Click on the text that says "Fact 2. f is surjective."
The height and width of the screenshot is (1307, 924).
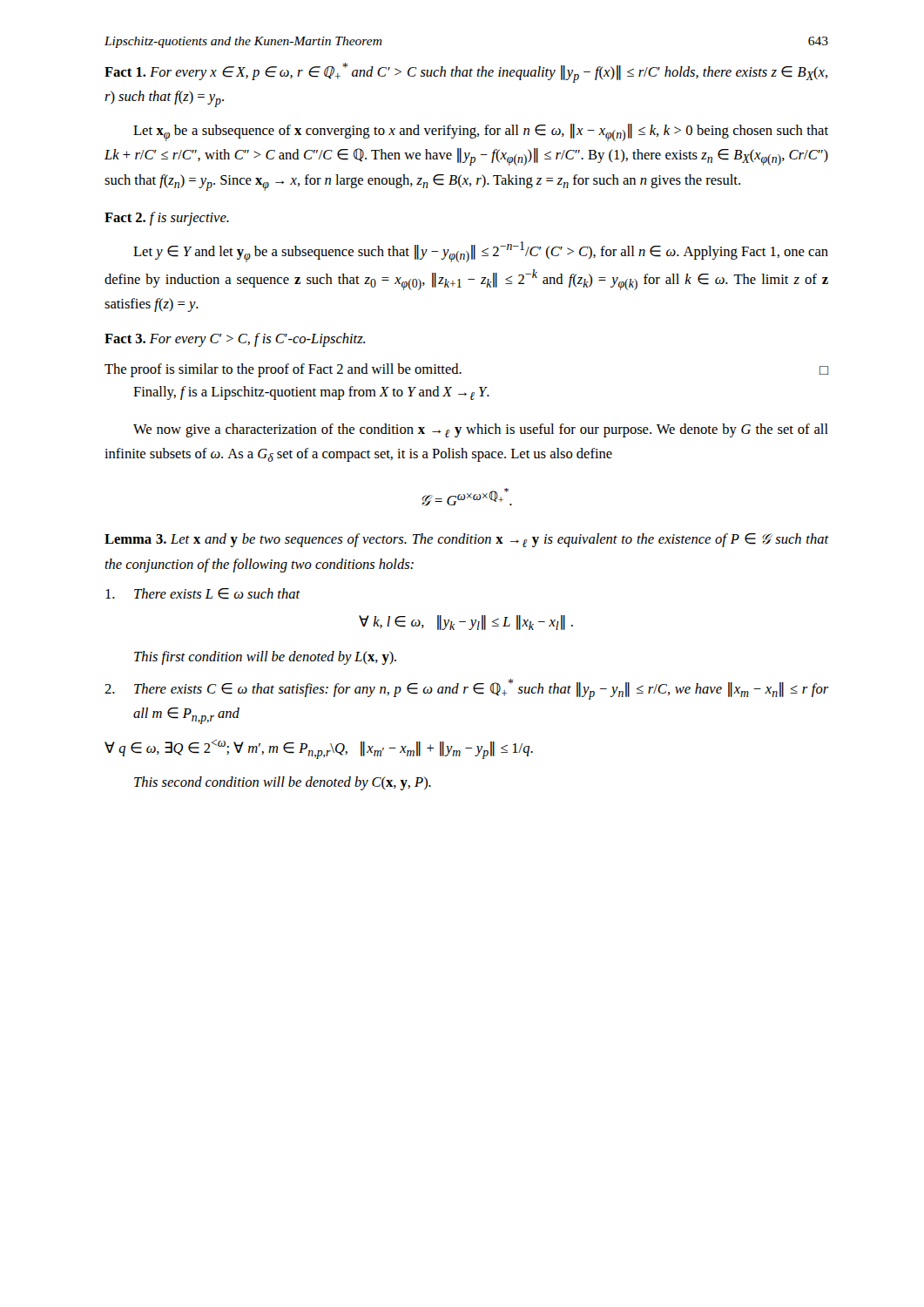pos(167,219)
